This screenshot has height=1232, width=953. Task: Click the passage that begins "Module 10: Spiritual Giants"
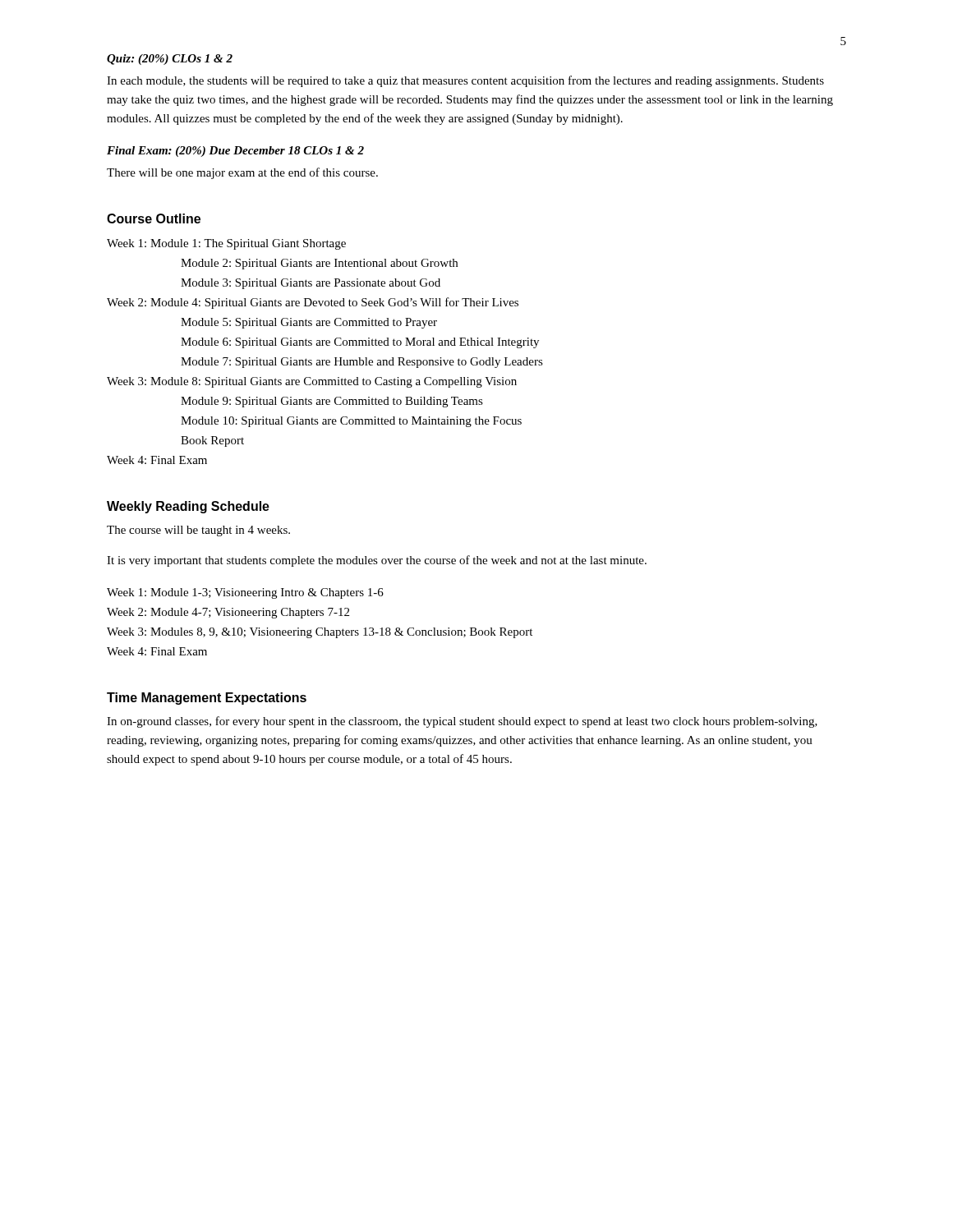(x=476, y=420)
